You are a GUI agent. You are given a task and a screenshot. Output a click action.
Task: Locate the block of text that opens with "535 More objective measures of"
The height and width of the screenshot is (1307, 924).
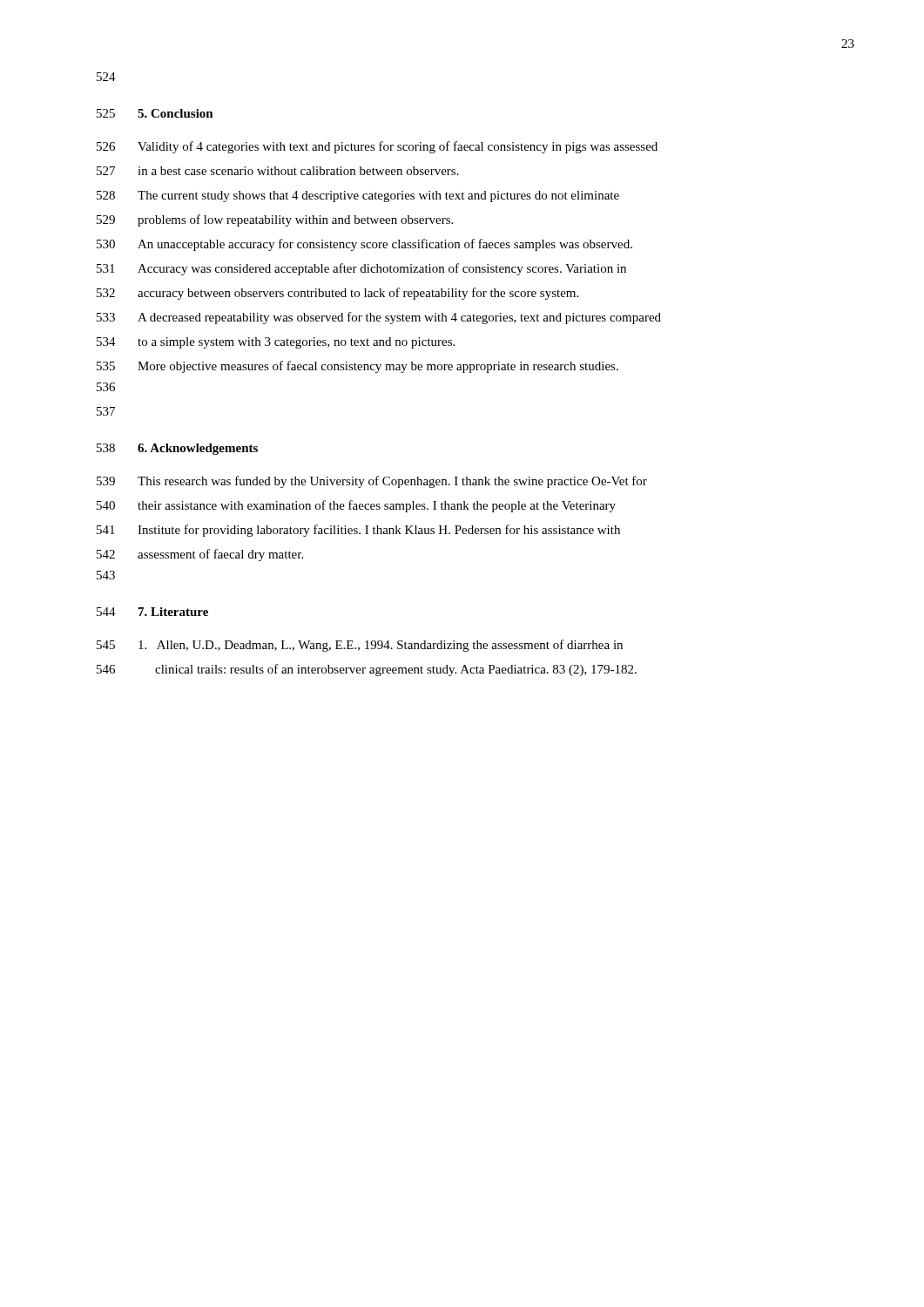(475, 366)
